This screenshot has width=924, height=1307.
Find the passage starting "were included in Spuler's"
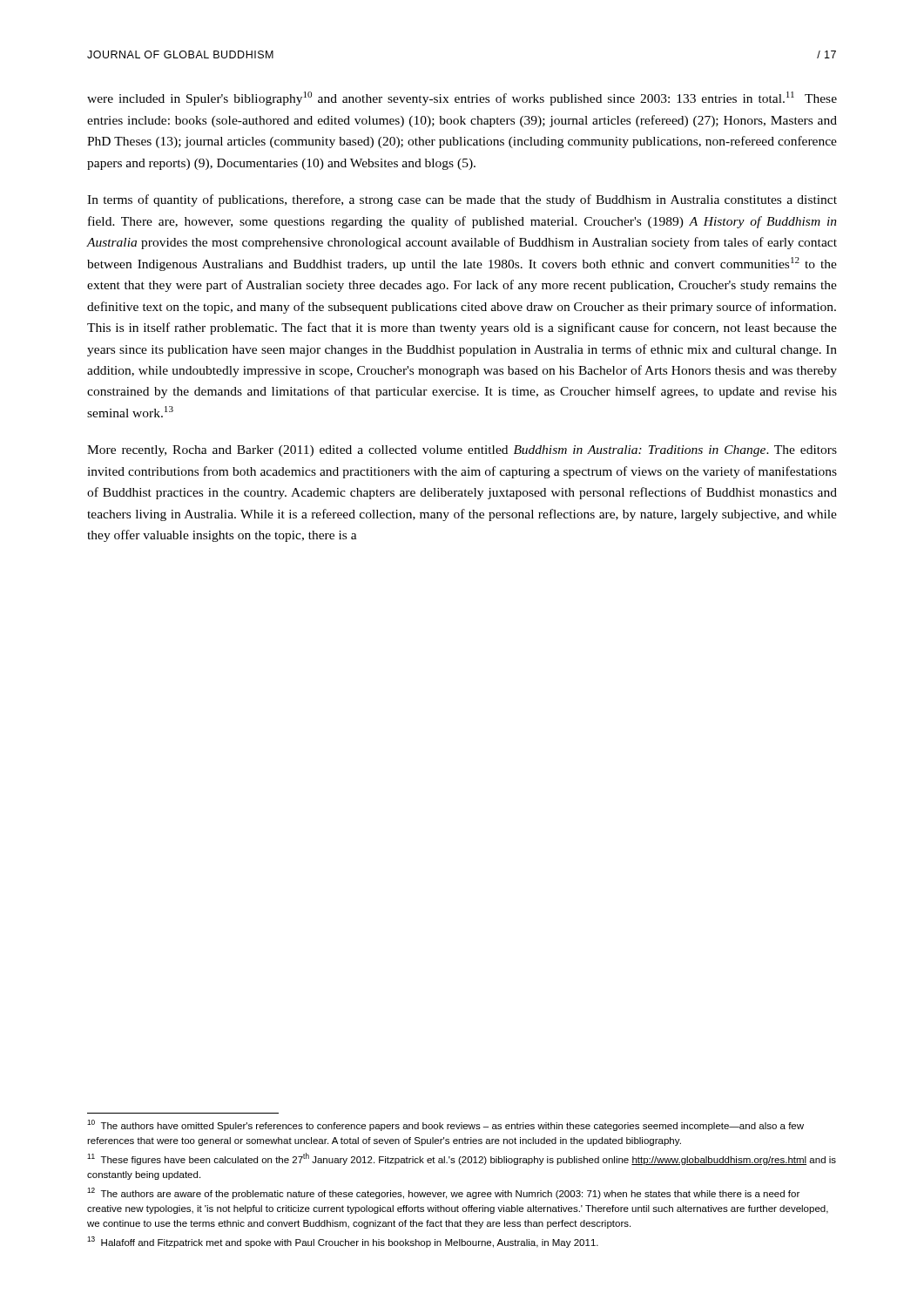tap(462, 317)
